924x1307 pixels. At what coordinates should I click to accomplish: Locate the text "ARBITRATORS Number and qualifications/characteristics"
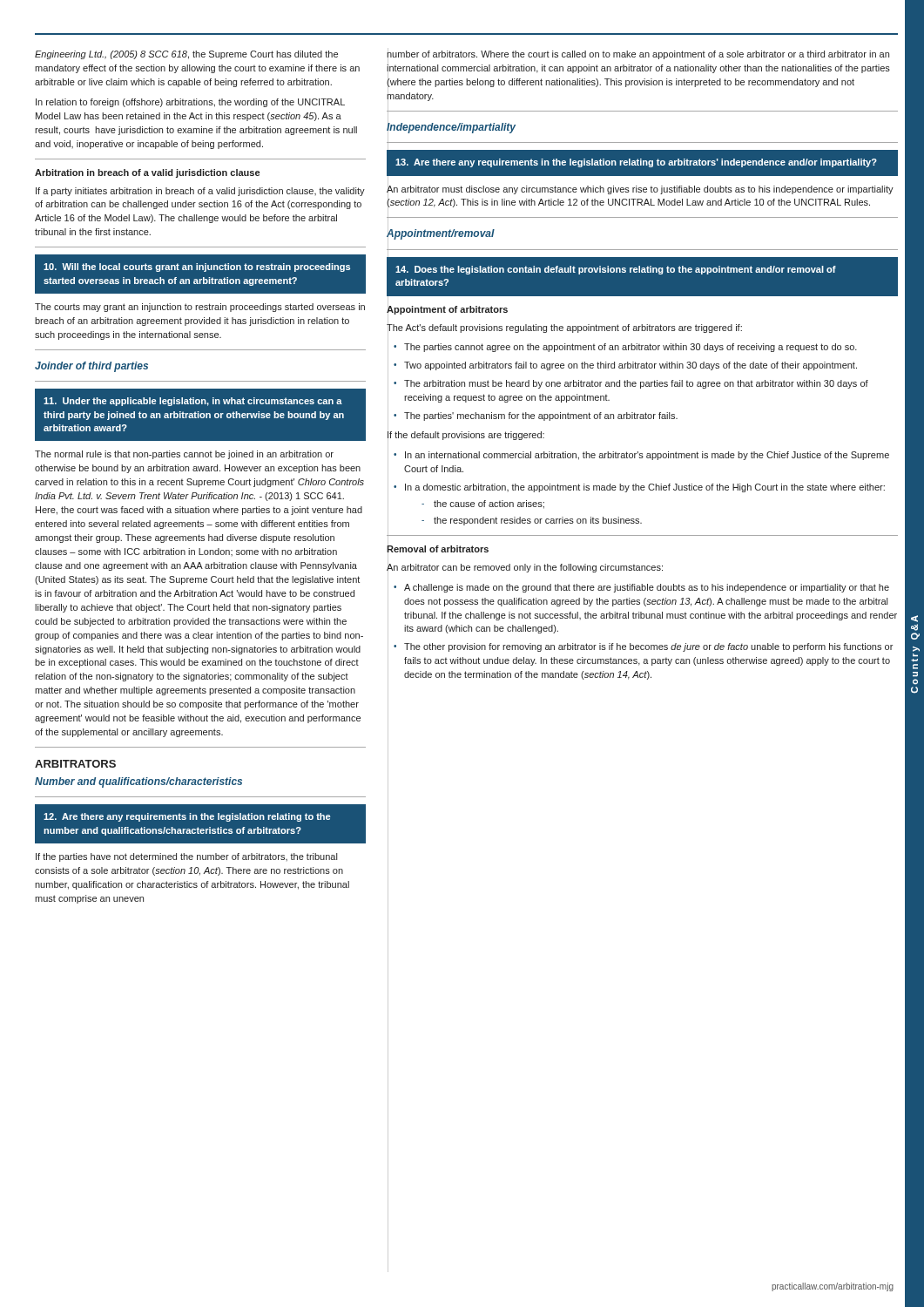click(x=200, y=773)
